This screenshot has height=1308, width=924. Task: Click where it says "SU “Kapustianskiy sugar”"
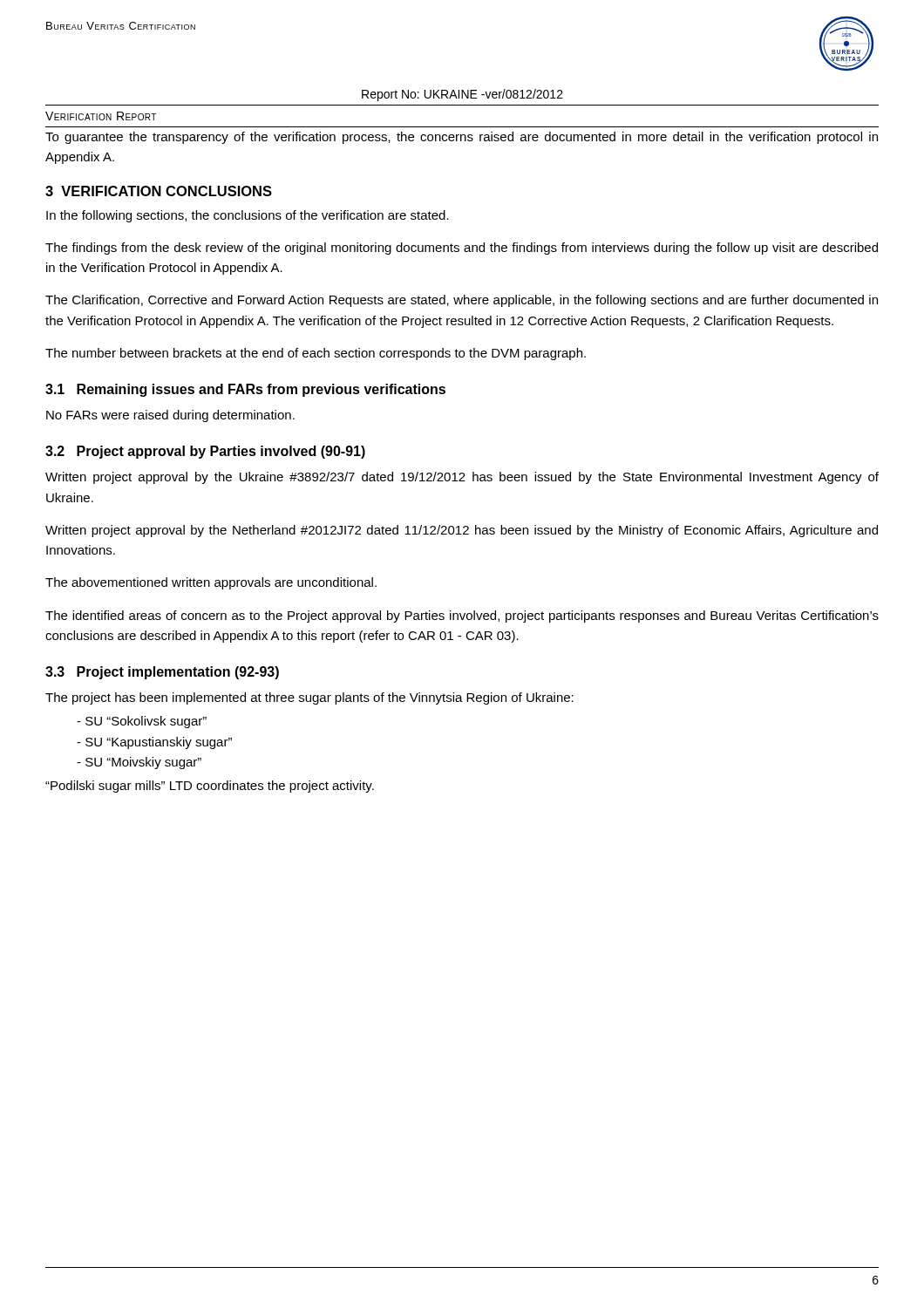158,741
